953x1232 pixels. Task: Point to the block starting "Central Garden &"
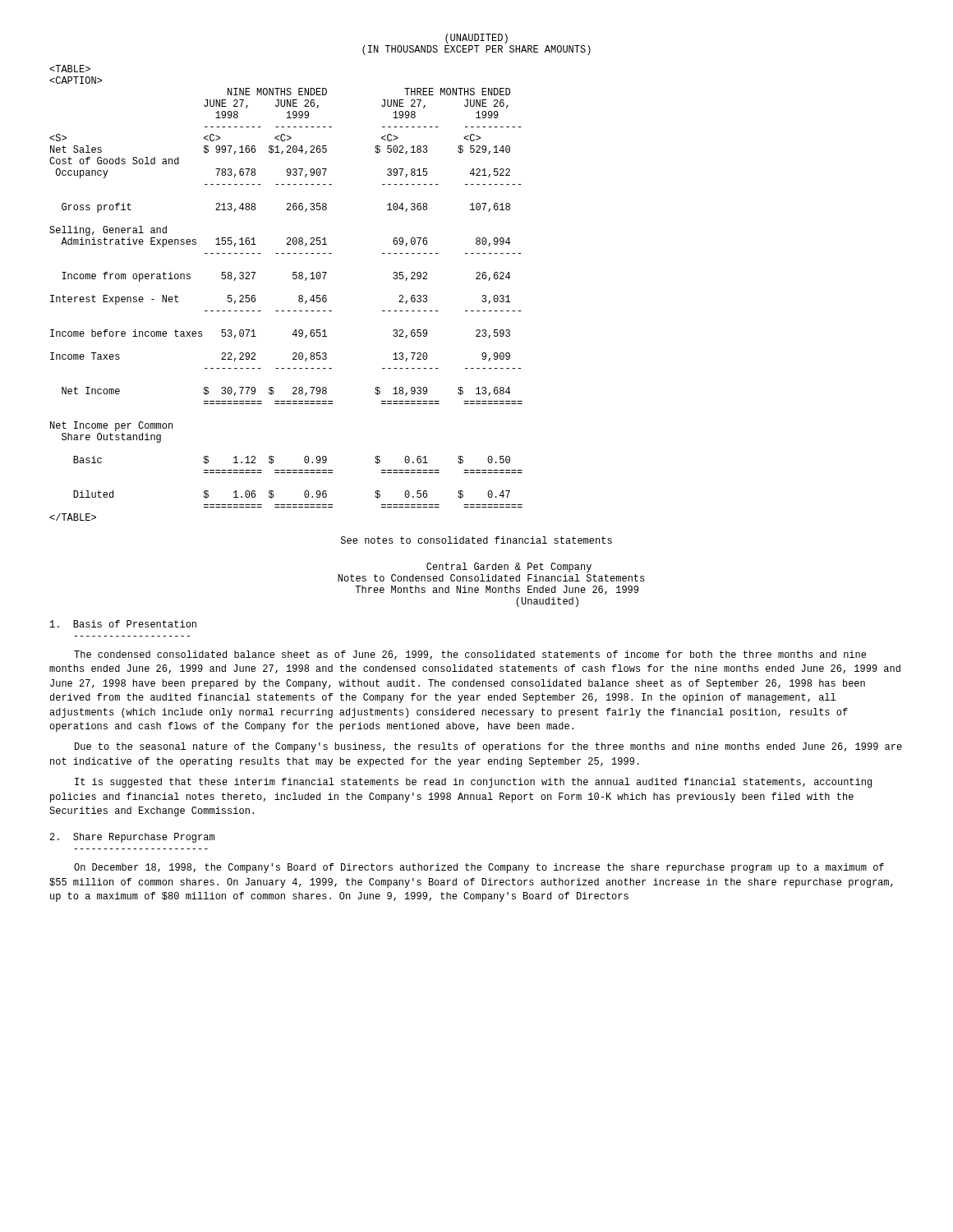click(x=476, y=585)
